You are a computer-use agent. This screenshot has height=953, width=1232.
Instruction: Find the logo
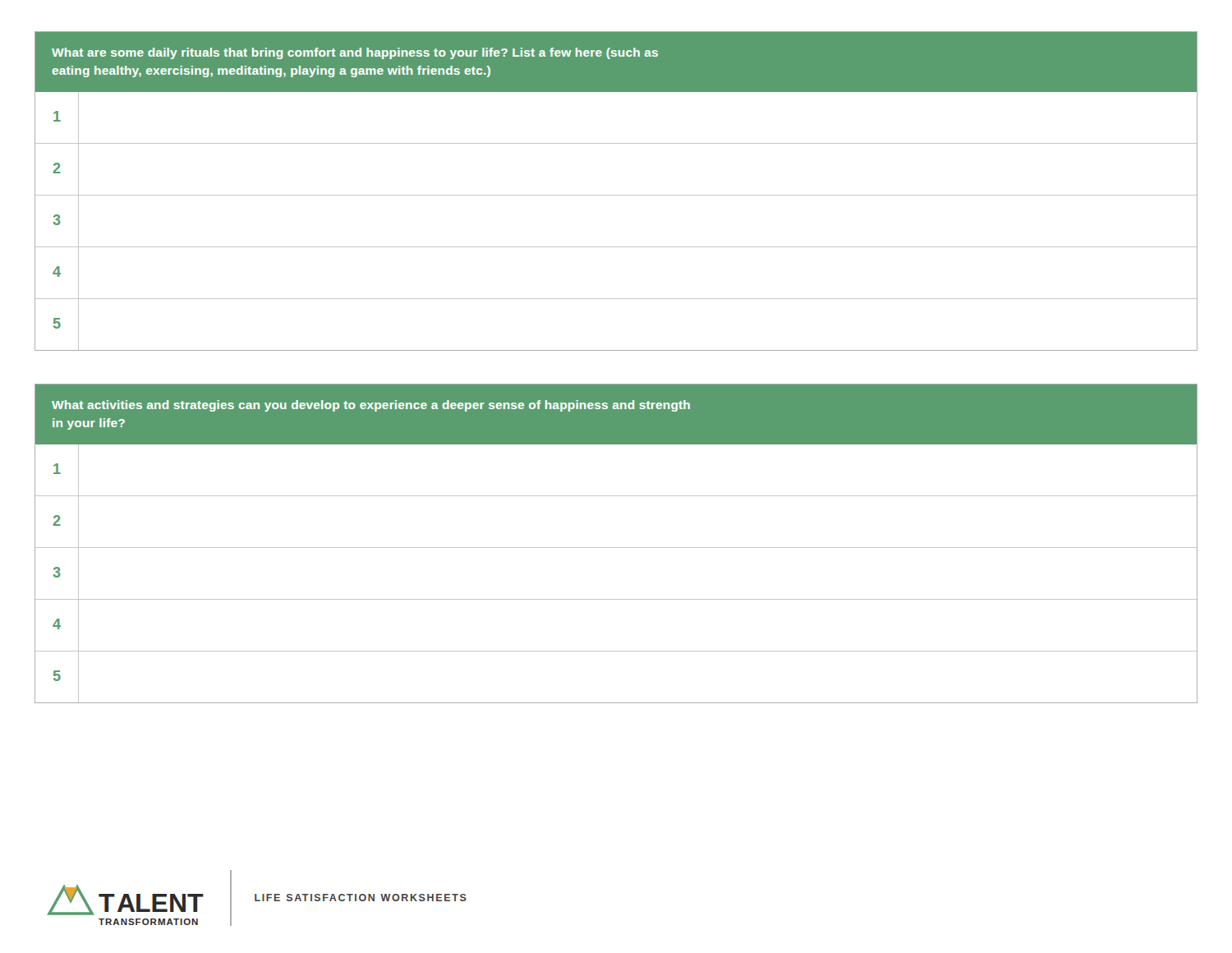pos(121,898)
